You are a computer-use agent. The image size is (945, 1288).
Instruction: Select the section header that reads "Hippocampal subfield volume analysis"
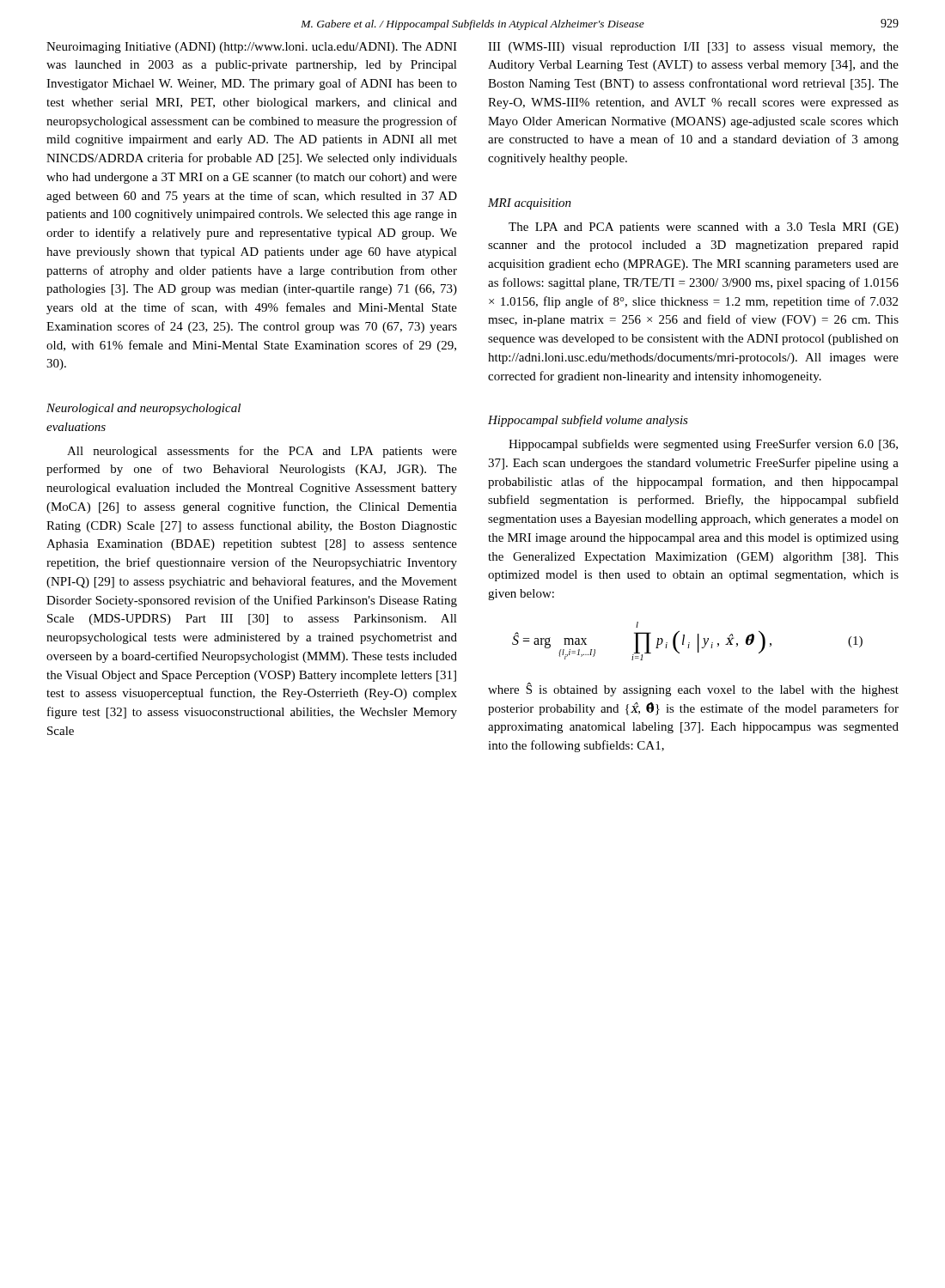tap(588, 420)
